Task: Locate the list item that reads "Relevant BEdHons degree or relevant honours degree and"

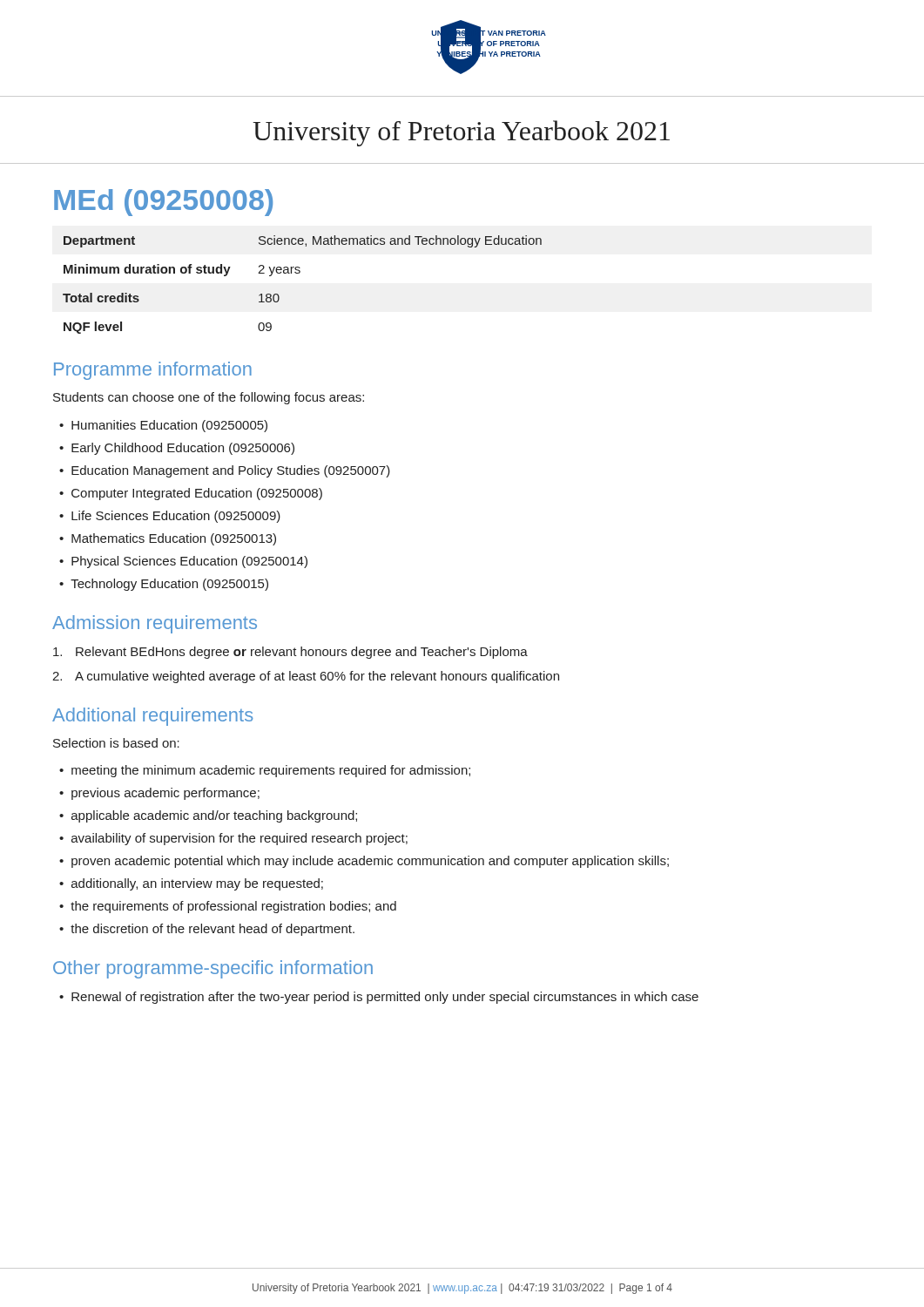Action: [x=462, y=651]
